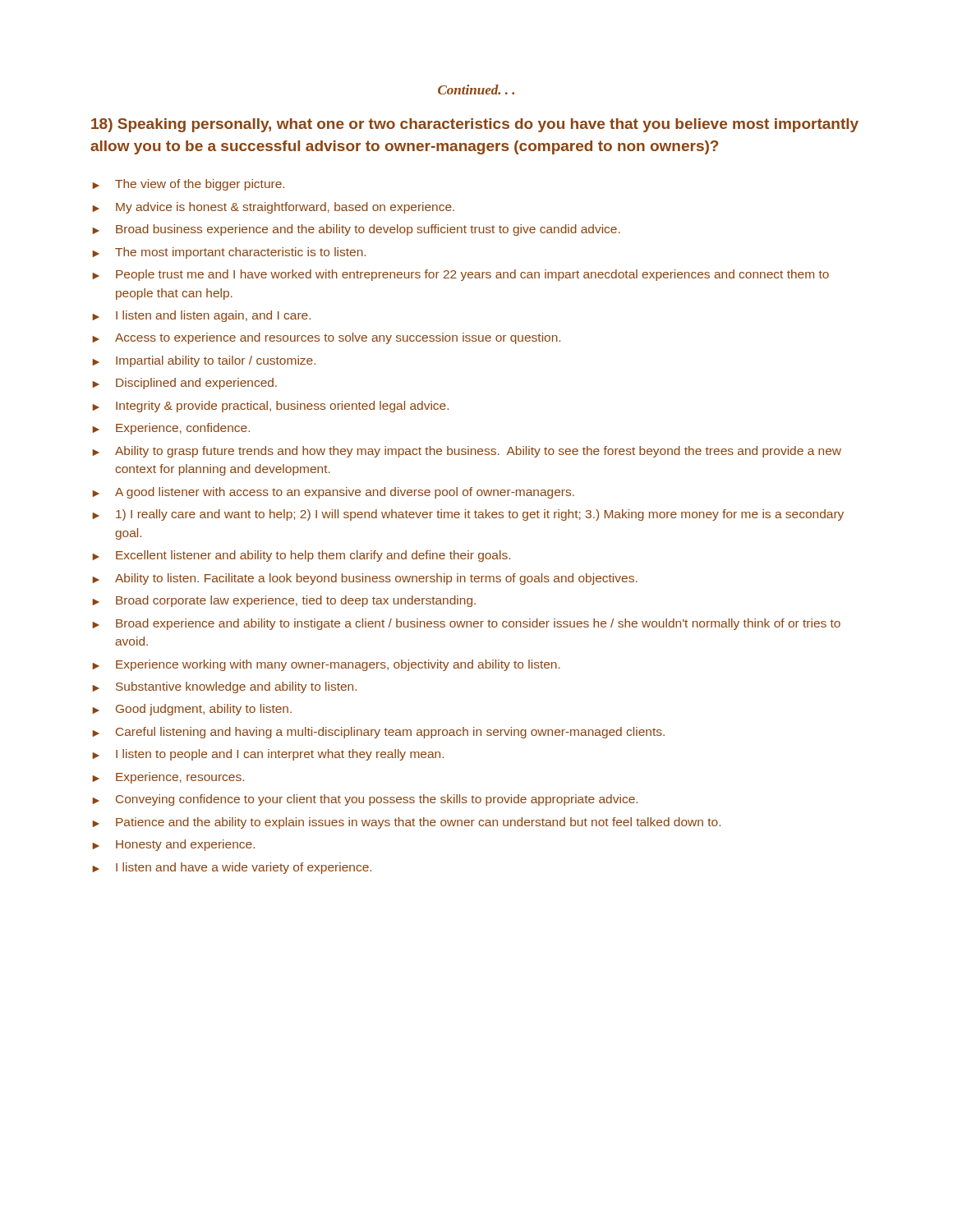Navigate to the passage starting "► Patience and the"

point(476,822)
